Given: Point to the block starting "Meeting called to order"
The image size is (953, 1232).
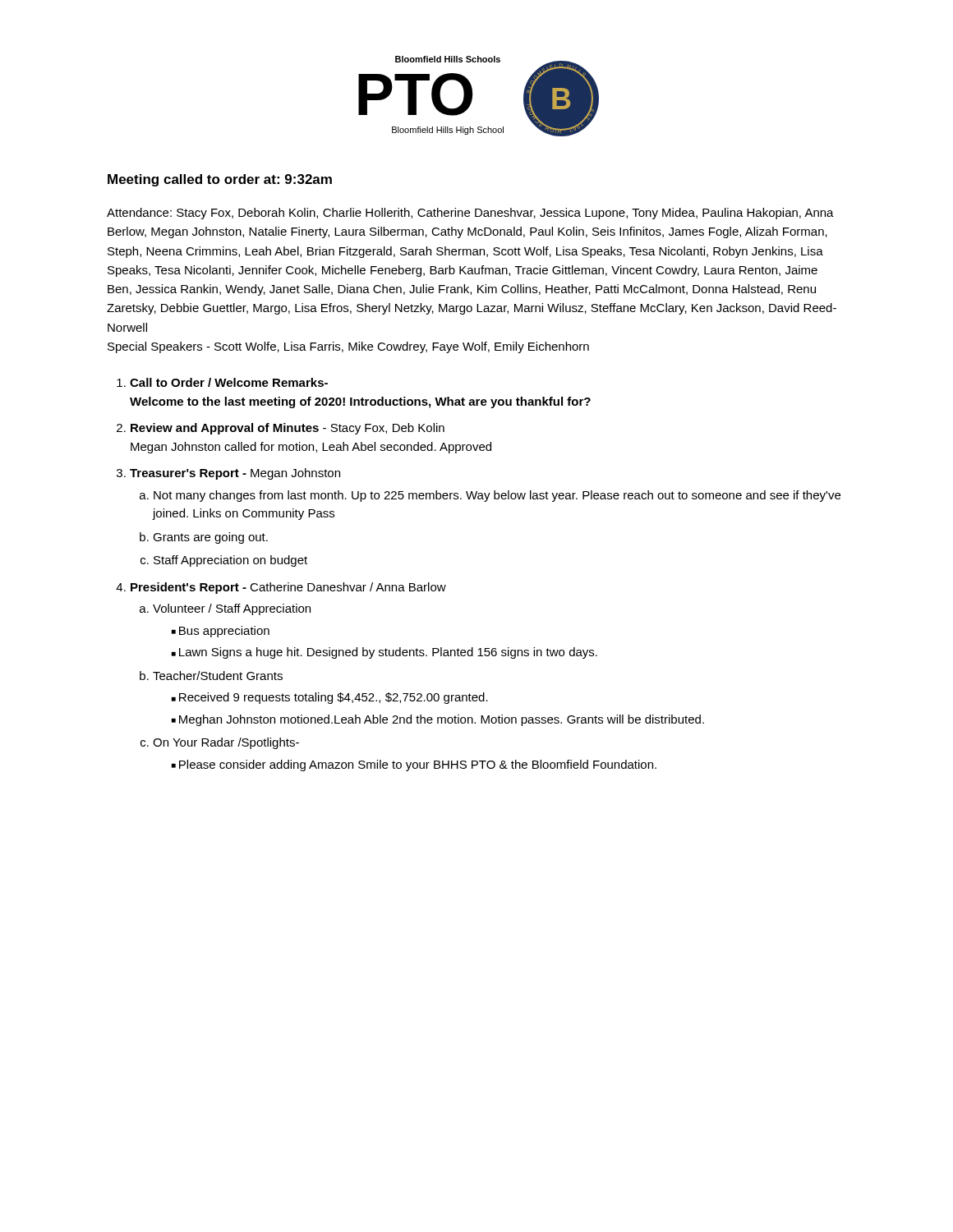Looking at the screenshot, I should tap(220, 179).
